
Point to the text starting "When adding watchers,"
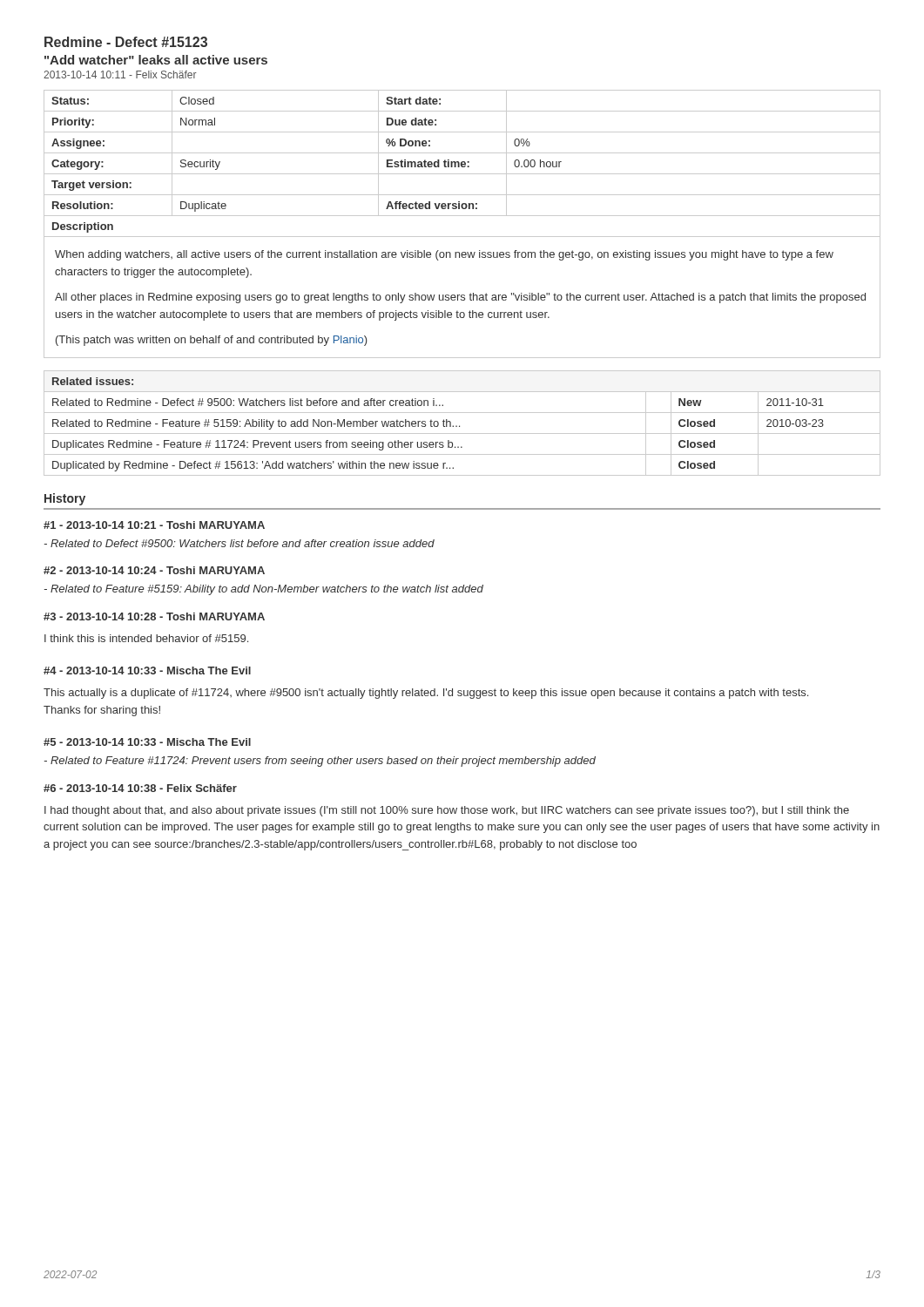click(x=462, y=297)
